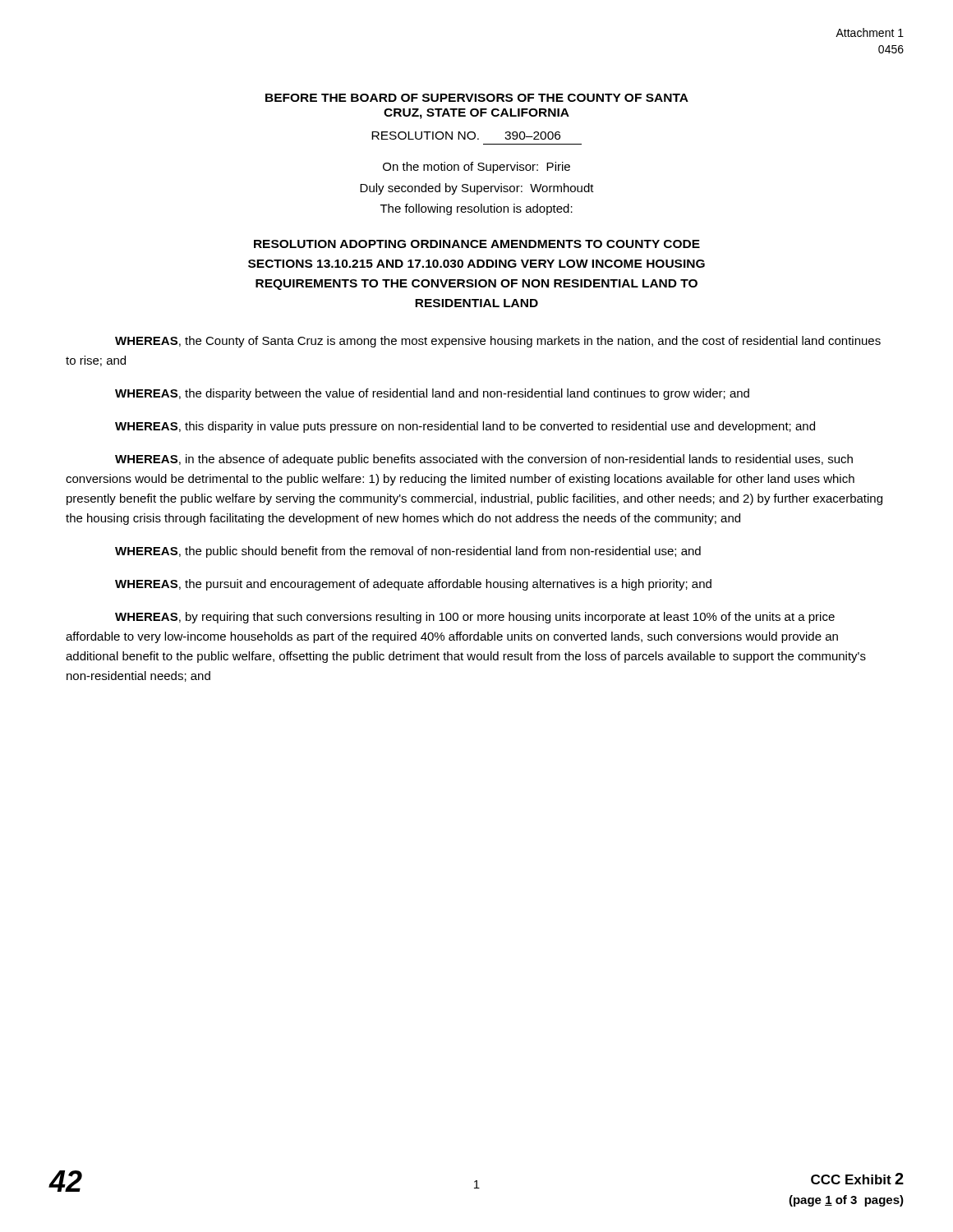
Task: Find the block on this page that starts "WHEREAS, the County of"
Action: (x=473, y=350)
